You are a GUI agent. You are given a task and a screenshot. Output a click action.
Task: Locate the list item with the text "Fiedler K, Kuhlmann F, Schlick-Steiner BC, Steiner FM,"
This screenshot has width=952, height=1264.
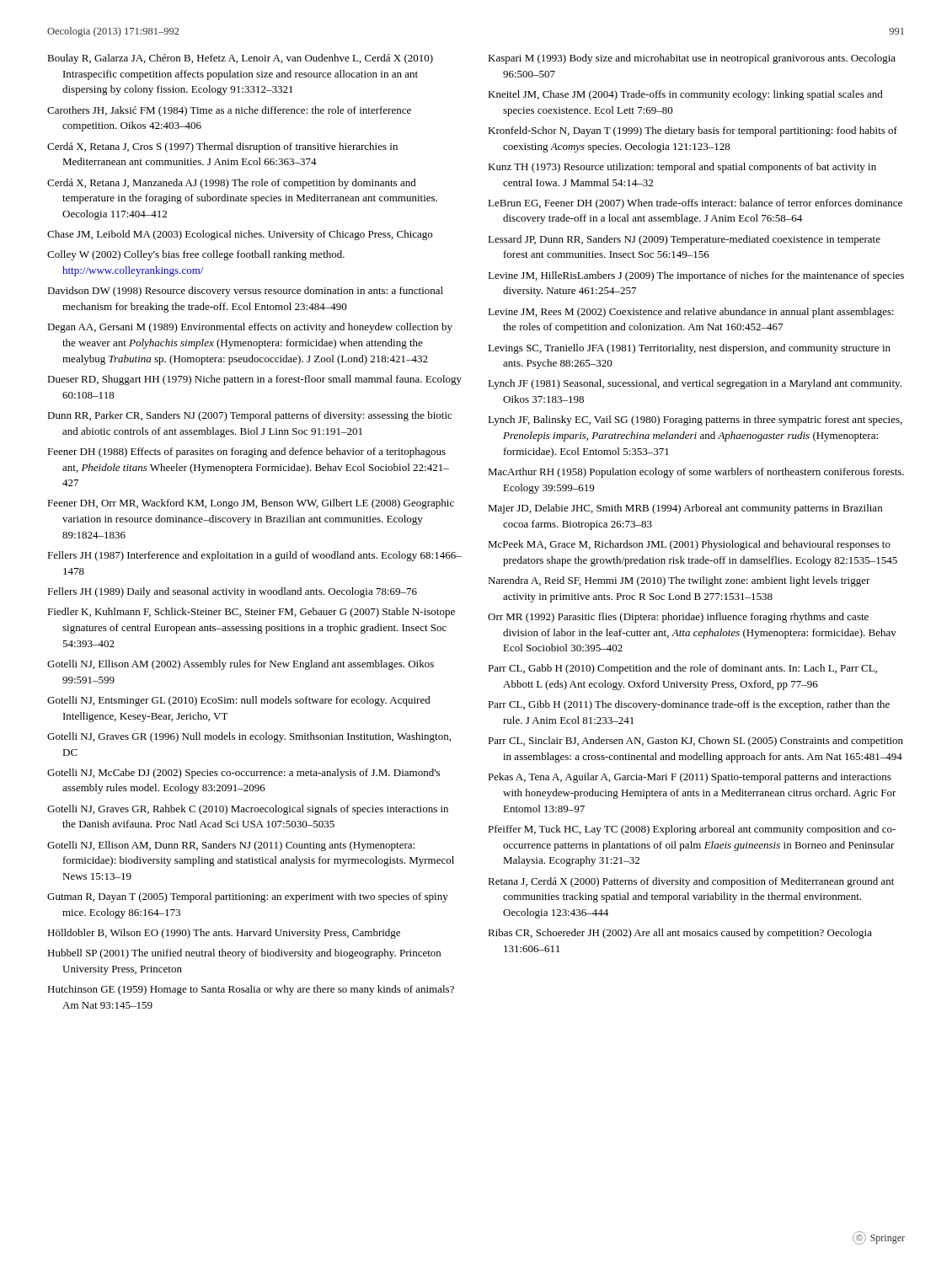[x=251, y=627]
